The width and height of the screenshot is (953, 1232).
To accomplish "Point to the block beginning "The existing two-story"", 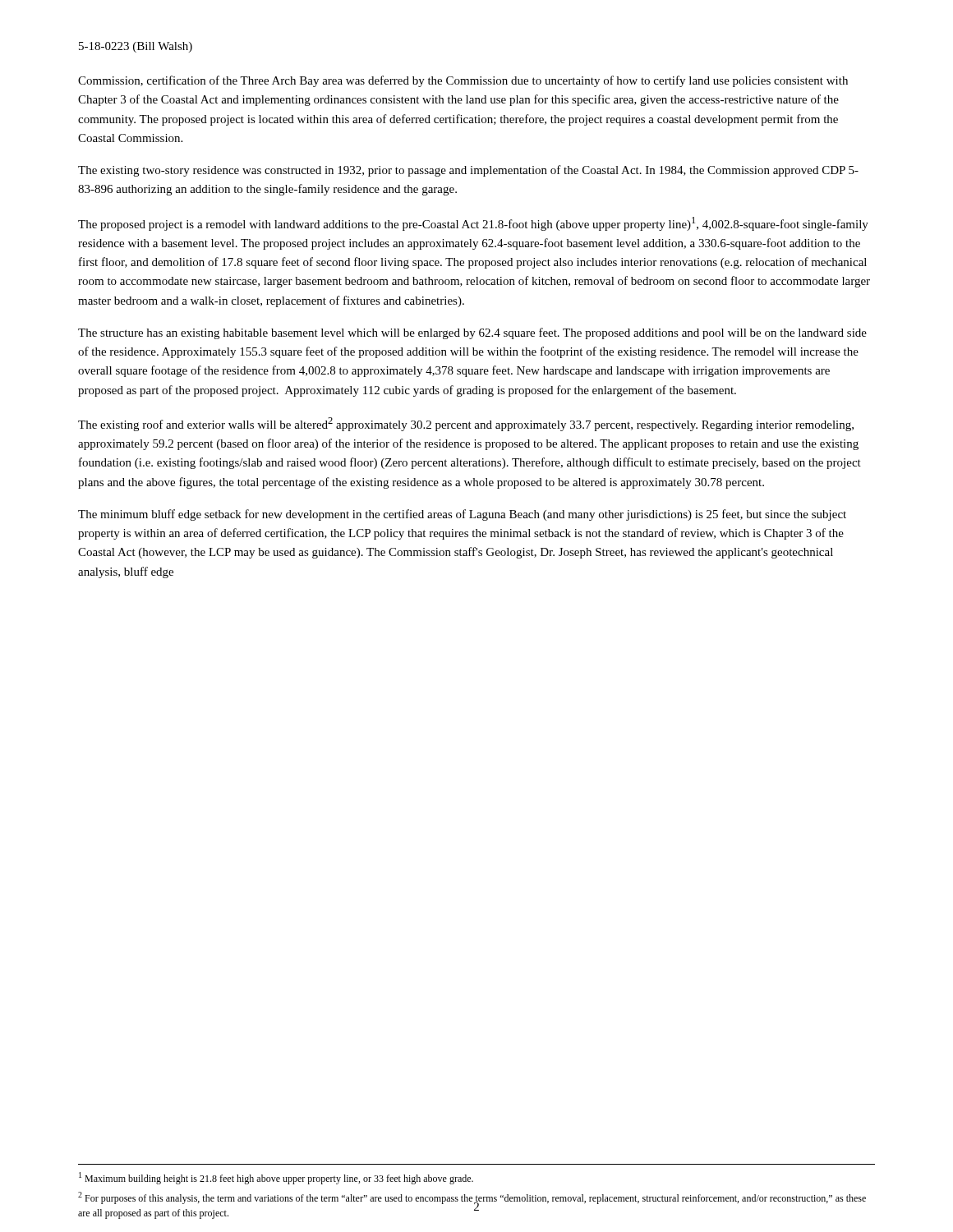I will click(x=468, y=180).
